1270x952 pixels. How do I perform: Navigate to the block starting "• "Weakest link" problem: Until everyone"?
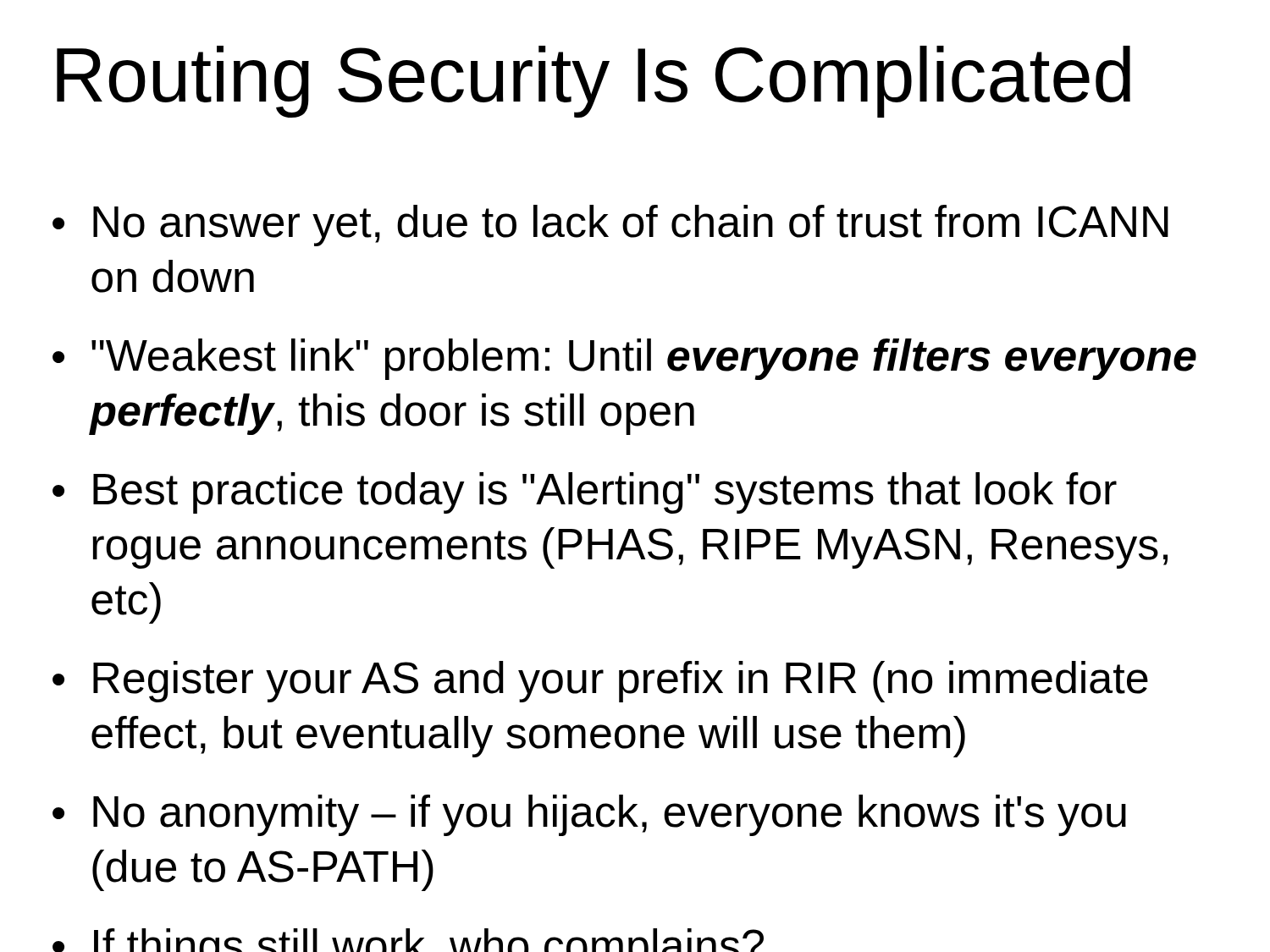tap(627, 383)
